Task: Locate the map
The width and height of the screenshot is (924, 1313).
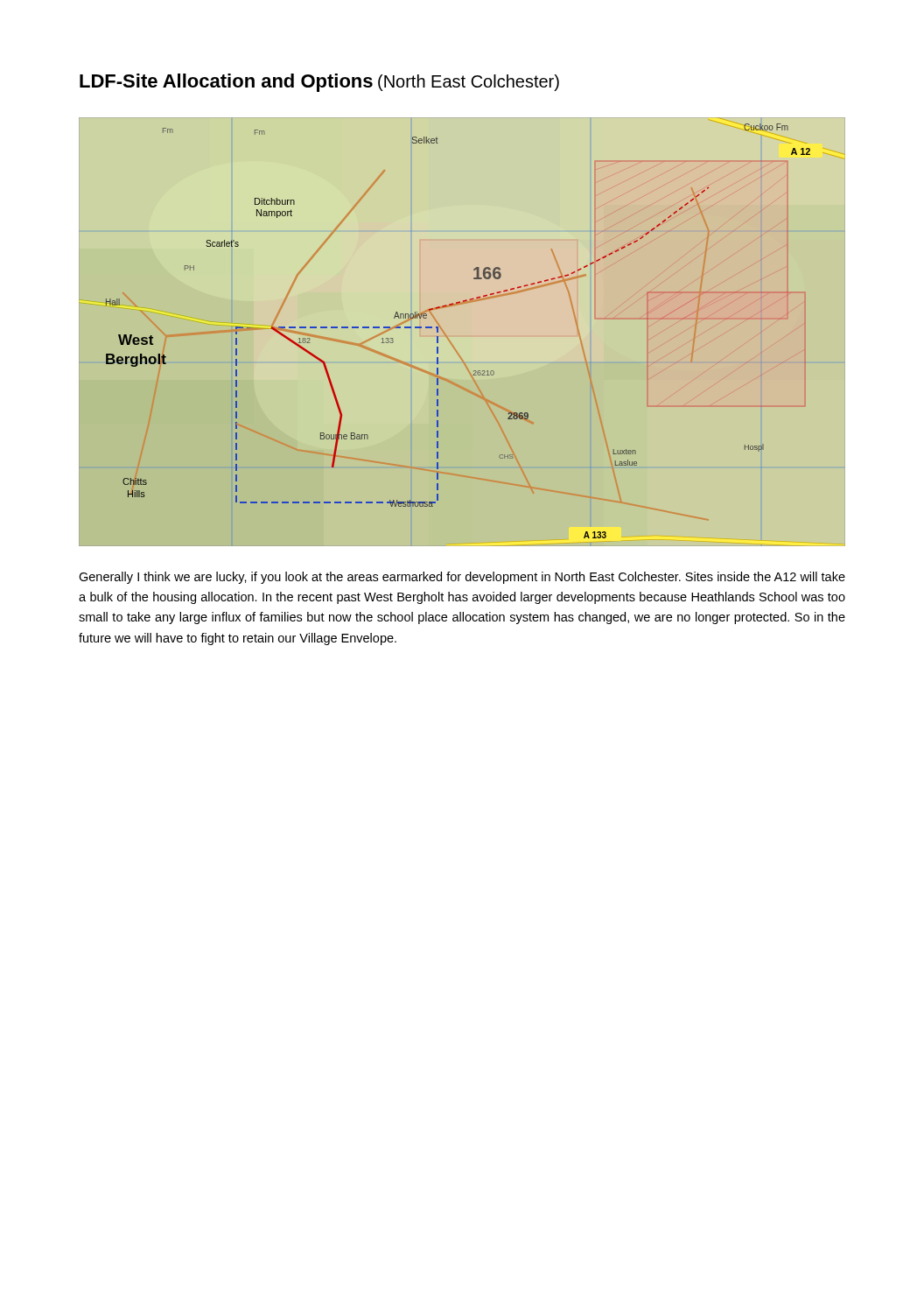Action: pyautogui.click(x=462, y=332)
